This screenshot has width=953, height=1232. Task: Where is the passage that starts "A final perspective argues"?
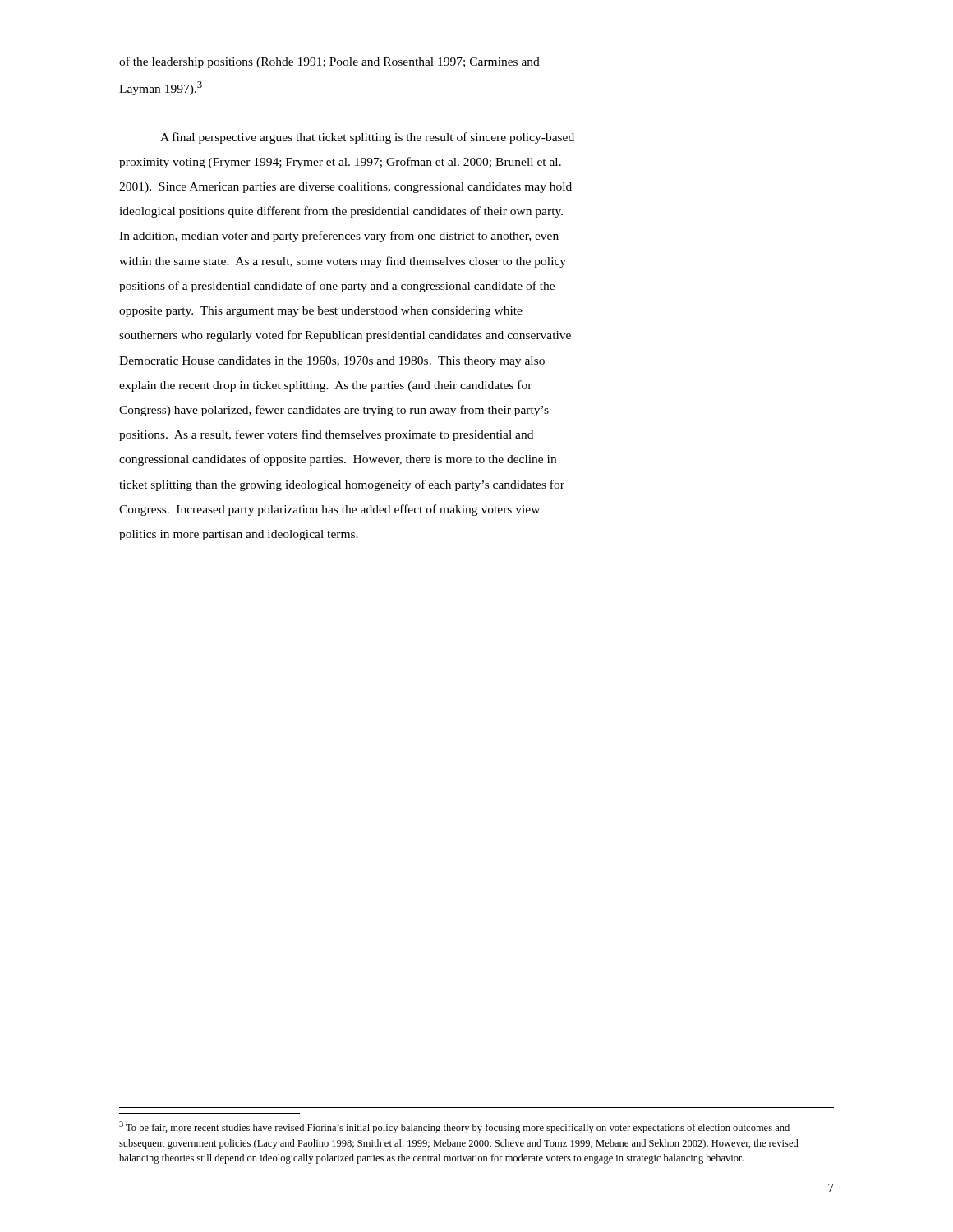point(476,335)
